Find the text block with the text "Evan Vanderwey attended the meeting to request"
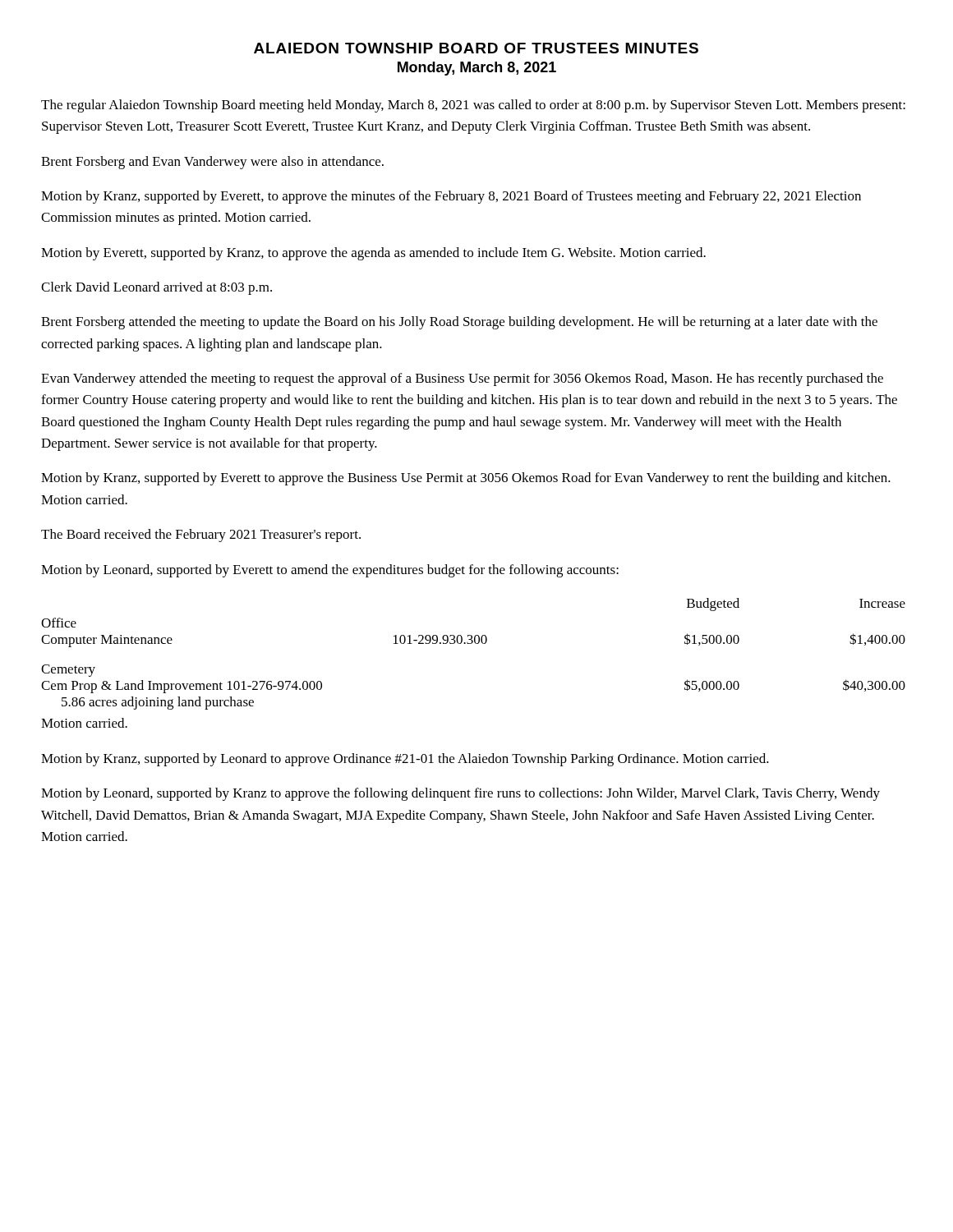The image size is (953, 1232). pos(469,411)
